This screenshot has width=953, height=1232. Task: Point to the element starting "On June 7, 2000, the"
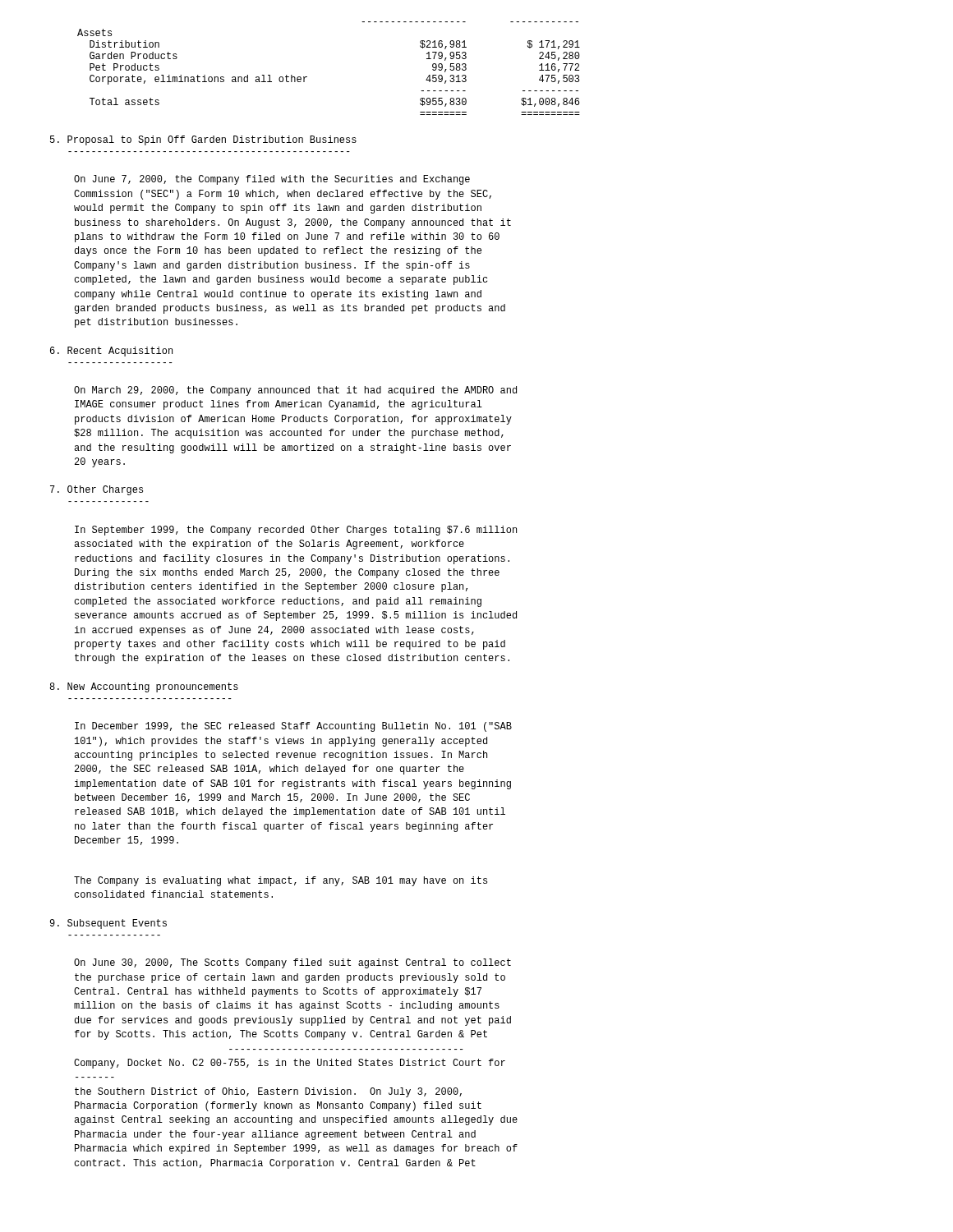click(293, 252)
